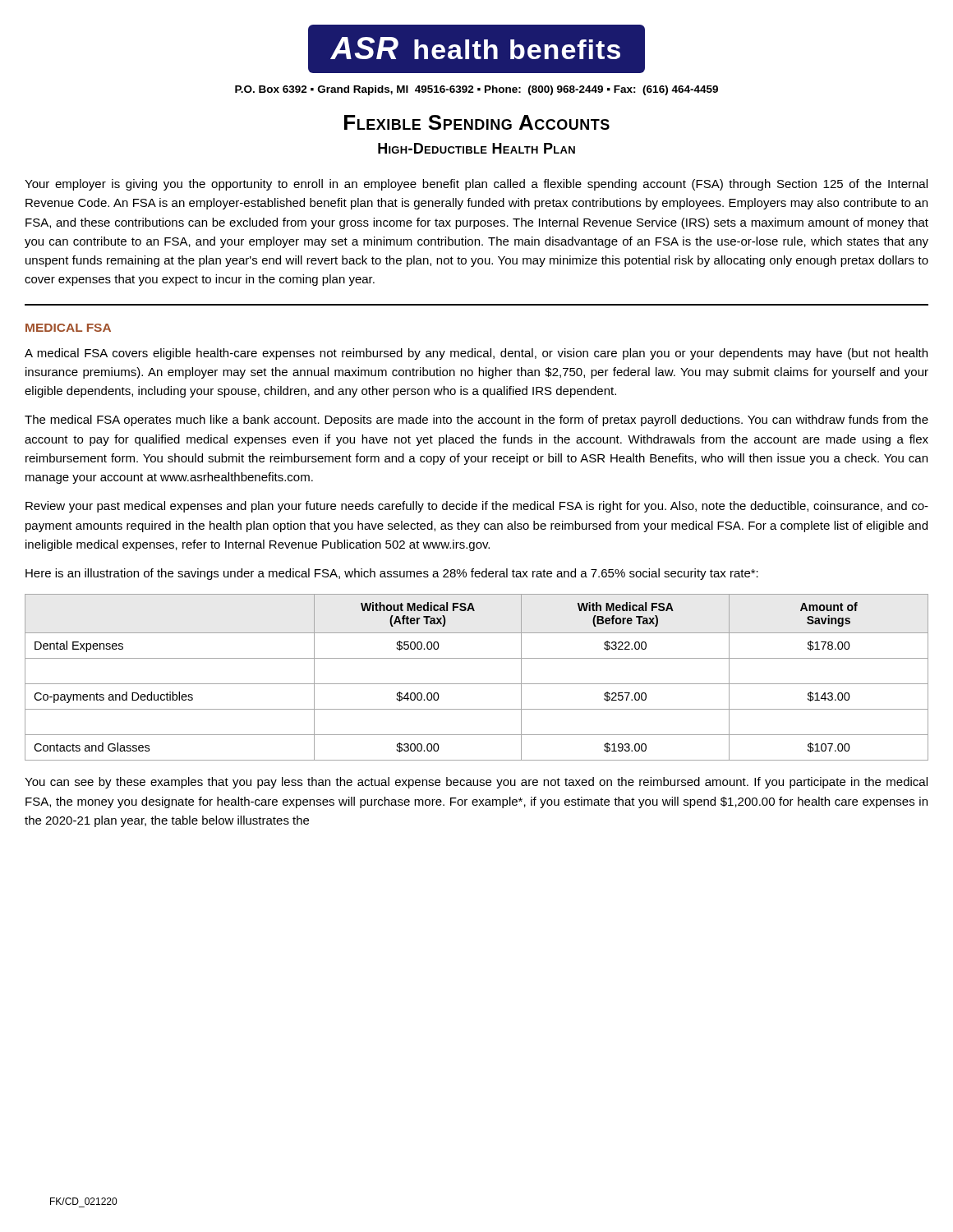Locate the text block starting "High-Deductible Health Plan"
Viewport: 953px width, 1232px height.
476,149
